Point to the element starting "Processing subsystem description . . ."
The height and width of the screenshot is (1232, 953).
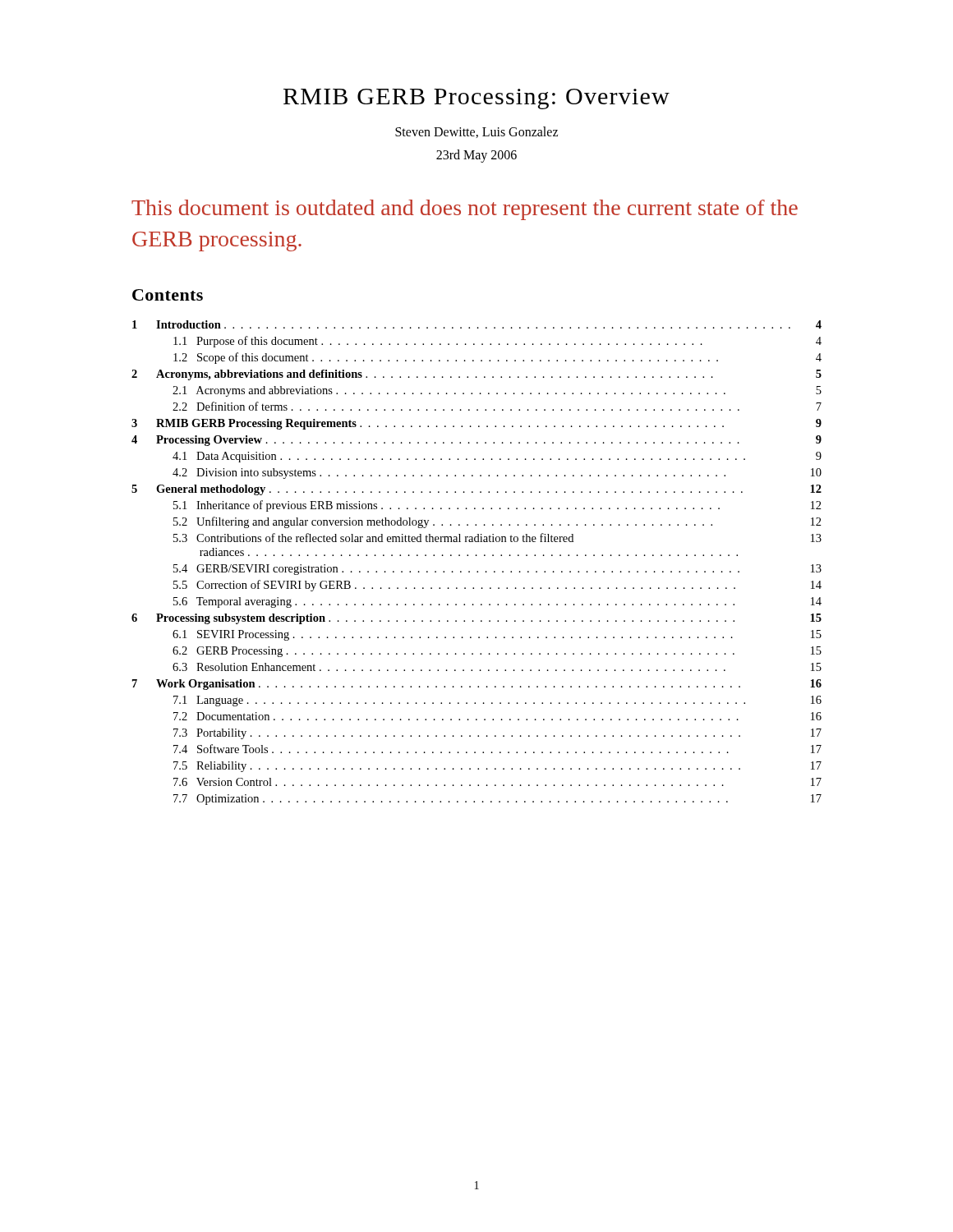446,618
